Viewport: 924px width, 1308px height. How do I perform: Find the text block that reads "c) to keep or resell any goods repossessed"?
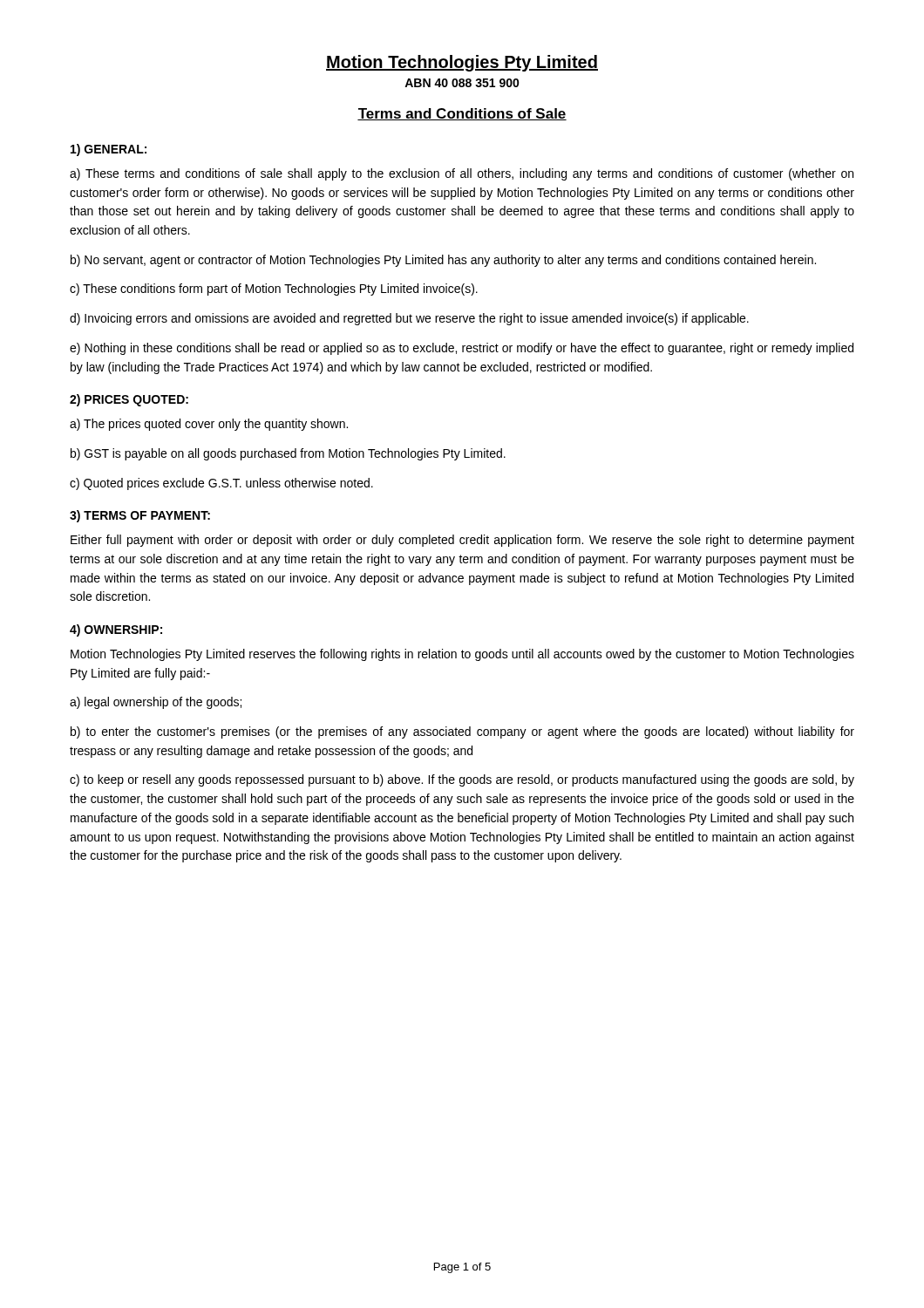(x=462, y=818)
